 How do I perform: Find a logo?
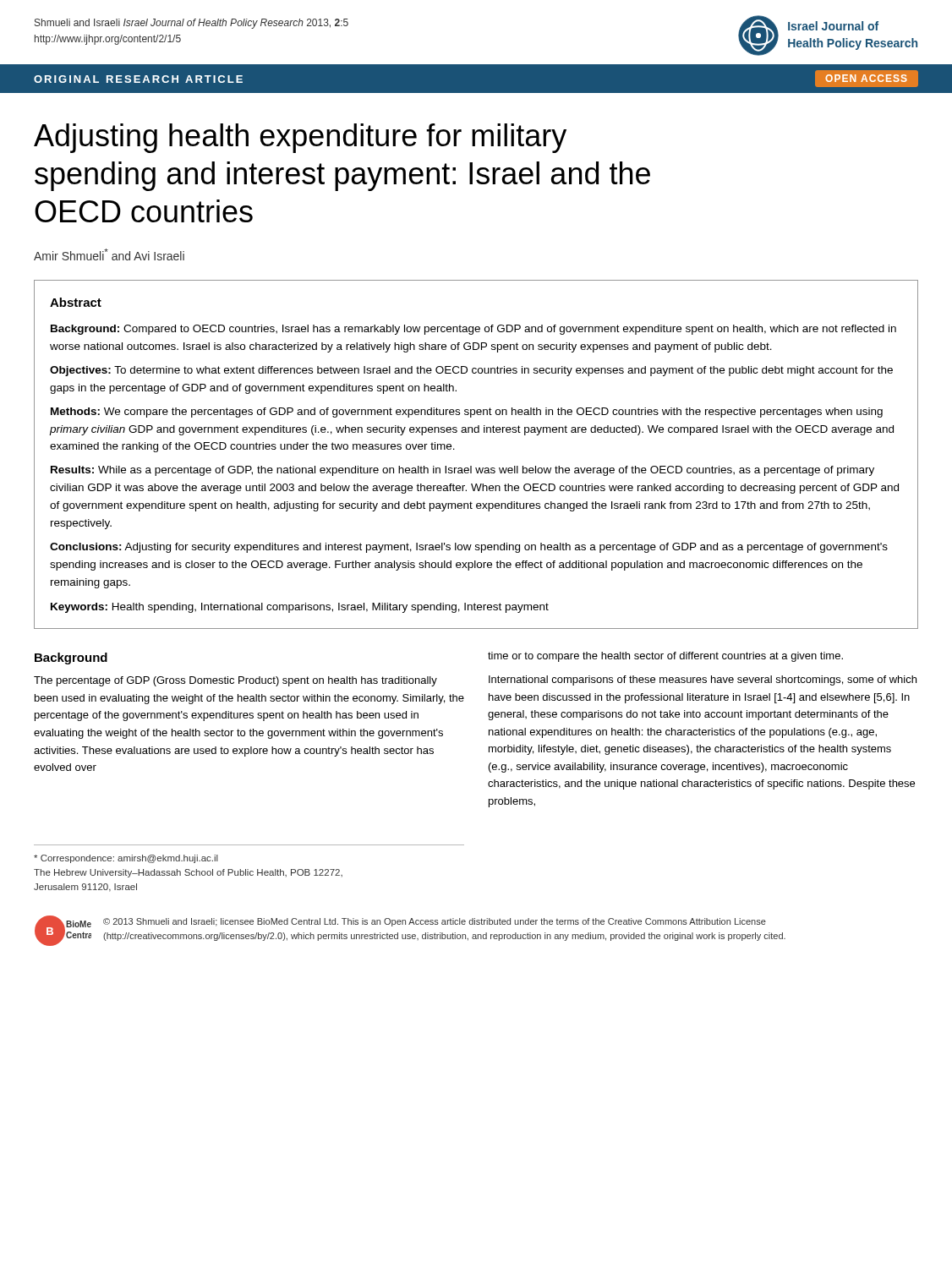[x=828, y=36]
